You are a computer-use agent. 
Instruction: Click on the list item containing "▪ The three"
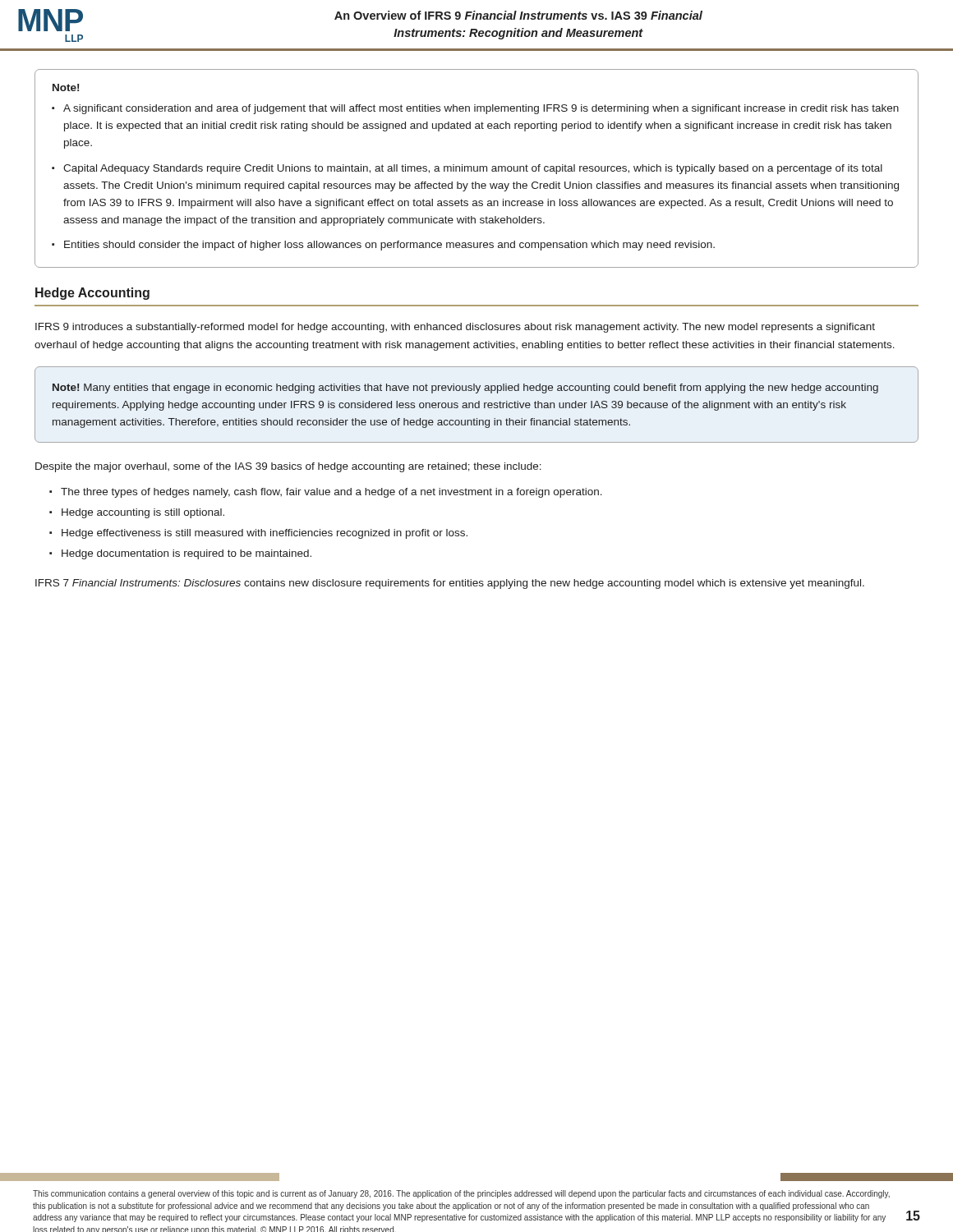pos(326,492)
